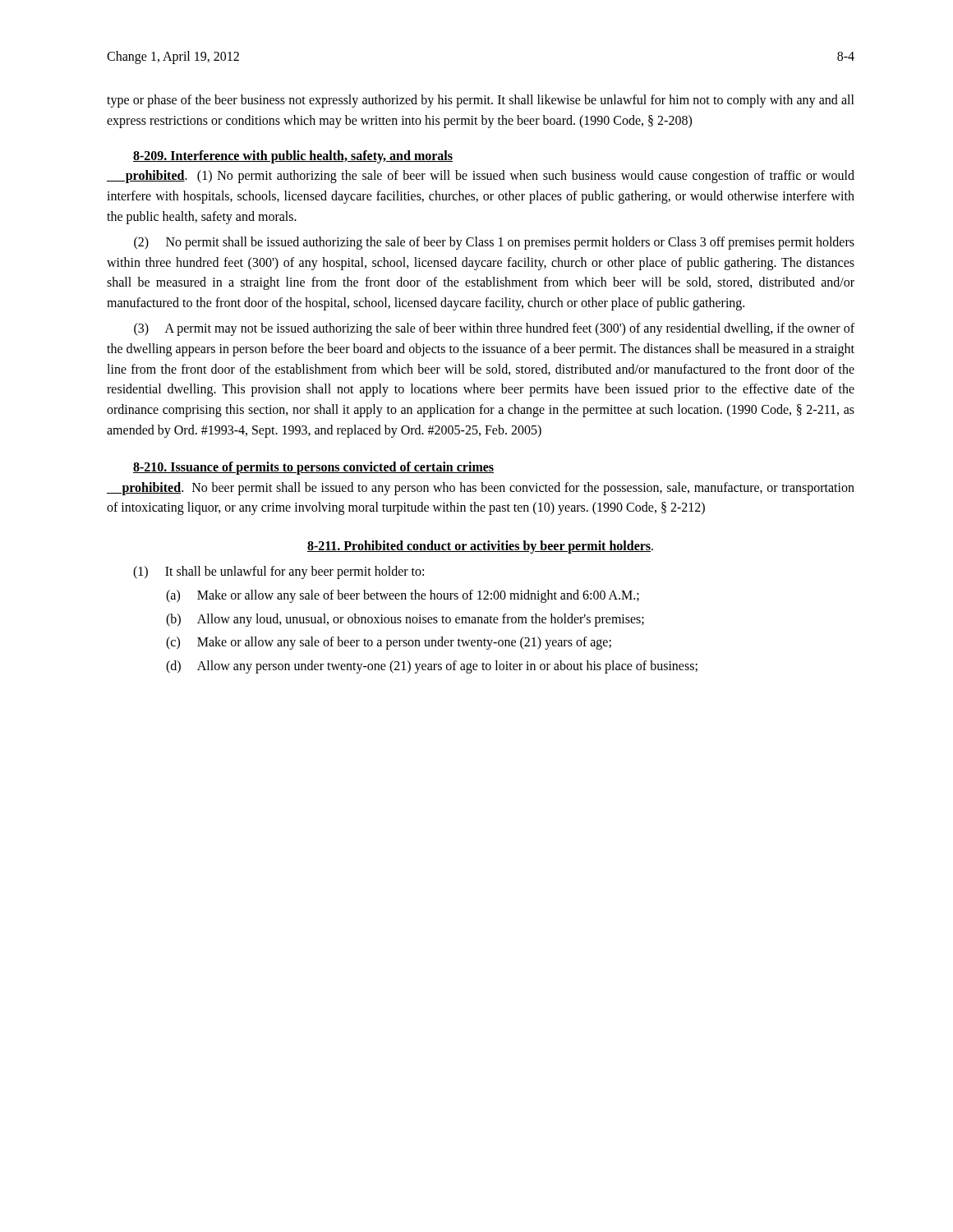Click on the element starting "8-209. Interference with"
Screen dimensions: 1232x953
click(x=481, y=186)
